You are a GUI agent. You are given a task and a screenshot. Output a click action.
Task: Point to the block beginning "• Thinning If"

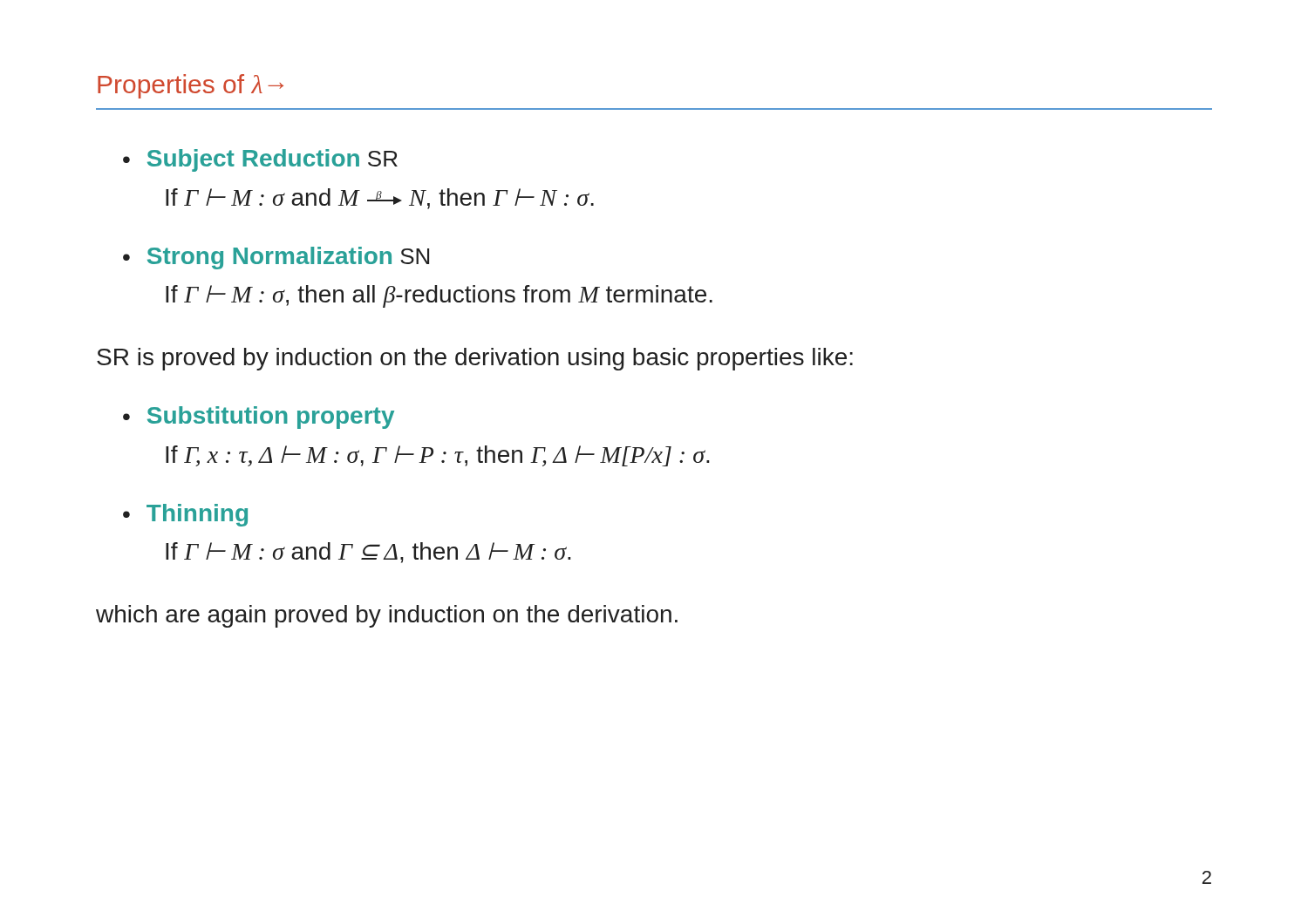coord(185,515)
